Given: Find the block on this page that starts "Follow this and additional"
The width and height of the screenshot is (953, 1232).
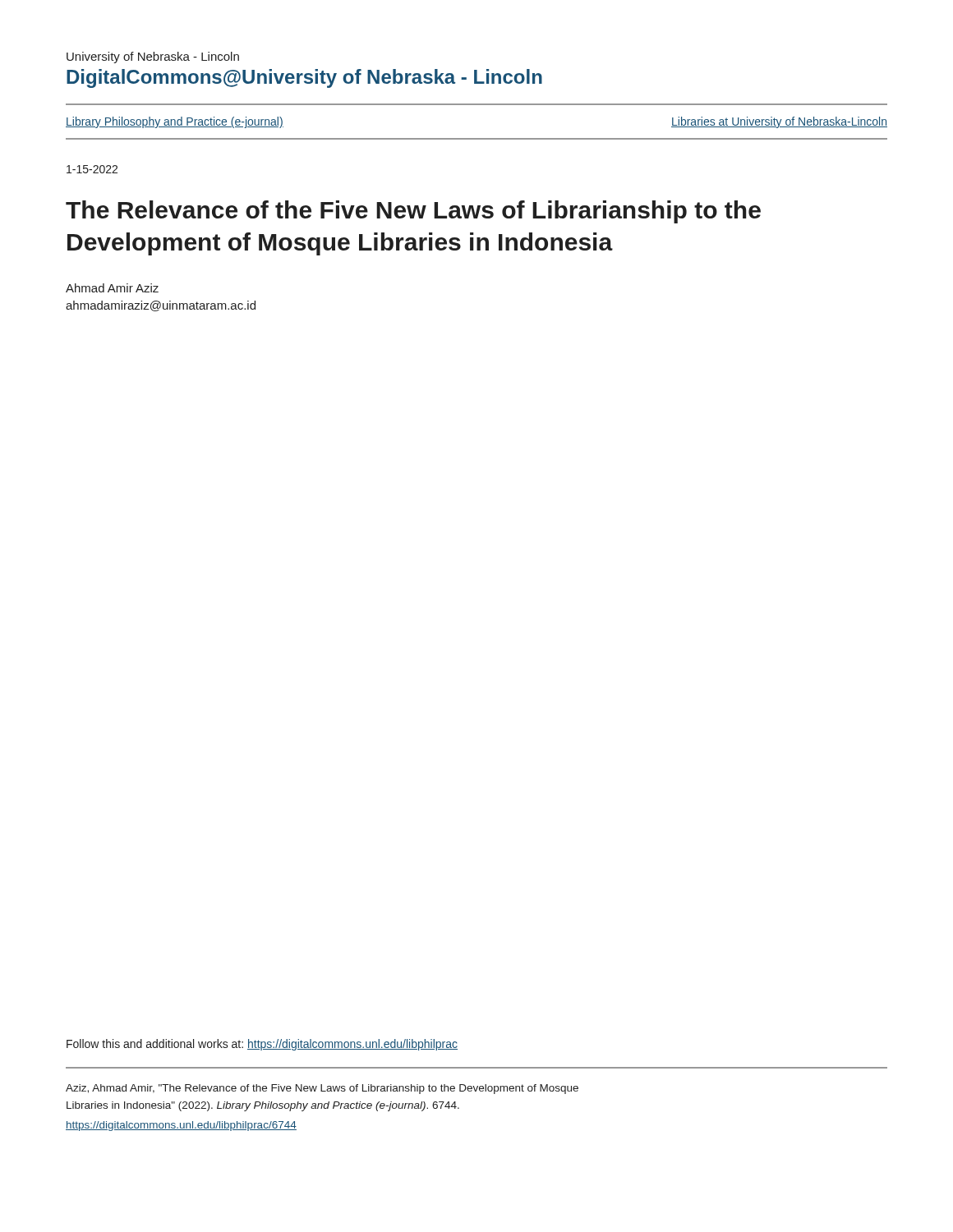Looking at the screenshot, I should [x=262, y=1044].
